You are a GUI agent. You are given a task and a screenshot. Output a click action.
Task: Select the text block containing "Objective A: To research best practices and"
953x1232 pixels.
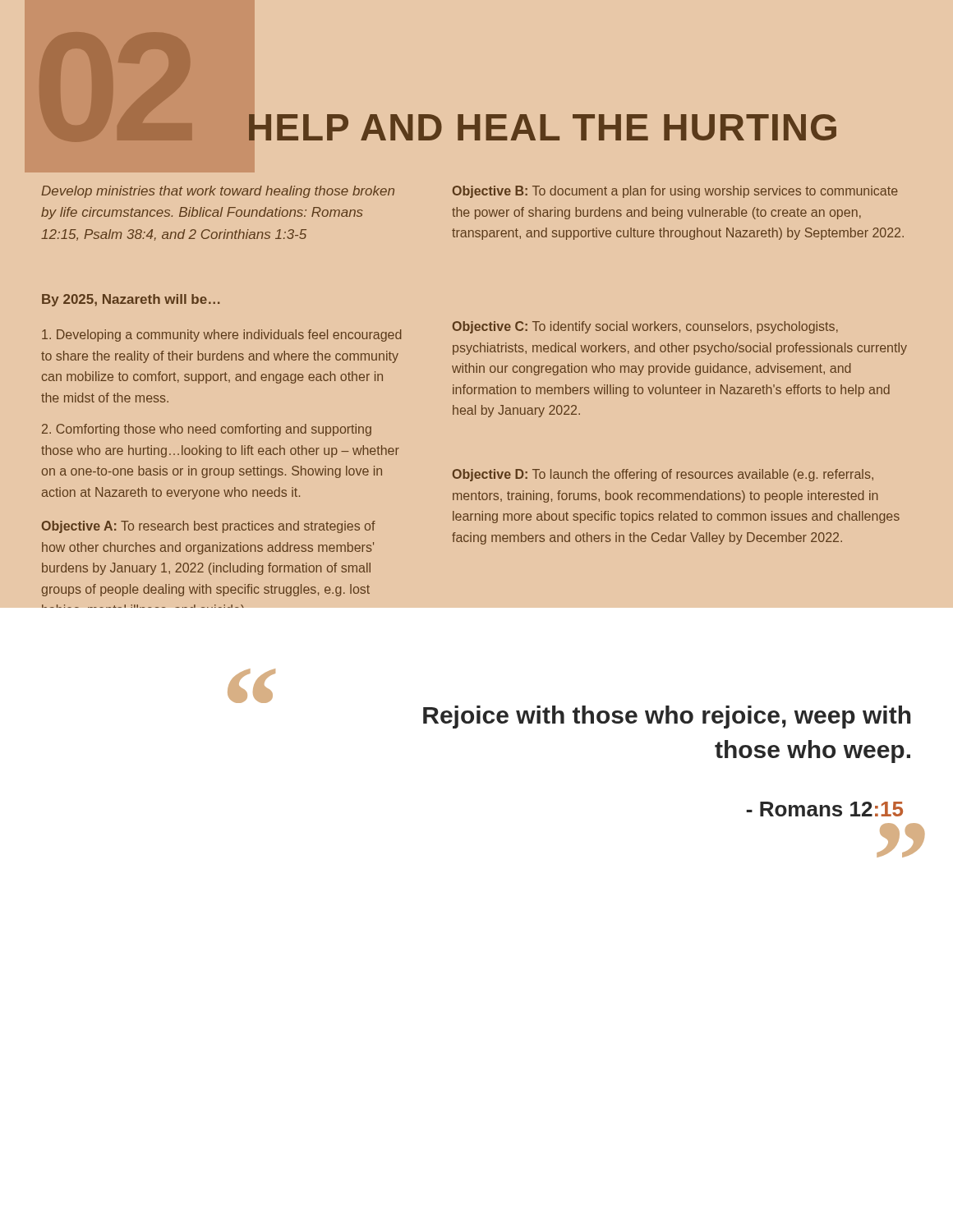point(222,568)
